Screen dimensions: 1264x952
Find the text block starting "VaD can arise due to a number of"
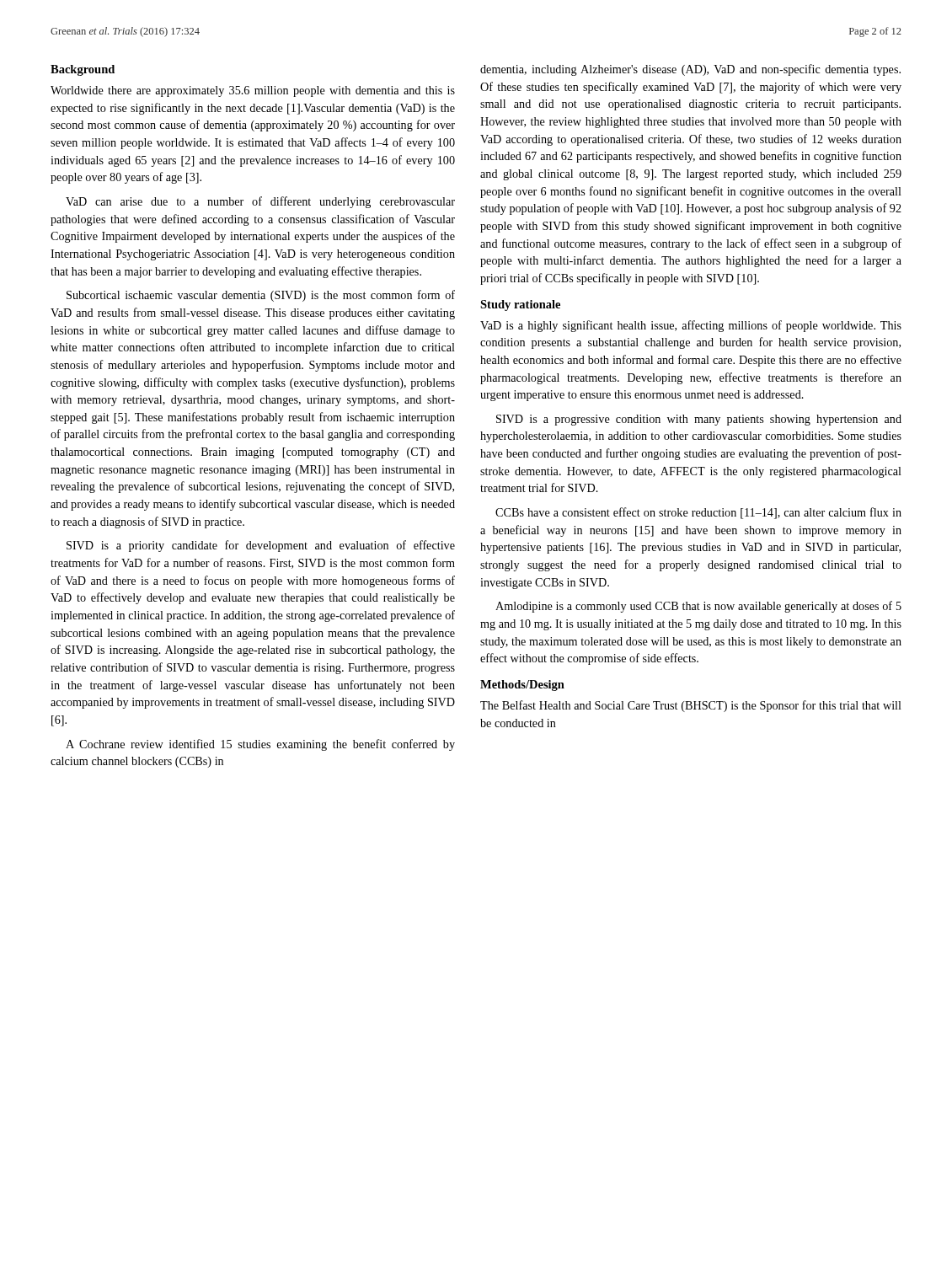point(253,236)
